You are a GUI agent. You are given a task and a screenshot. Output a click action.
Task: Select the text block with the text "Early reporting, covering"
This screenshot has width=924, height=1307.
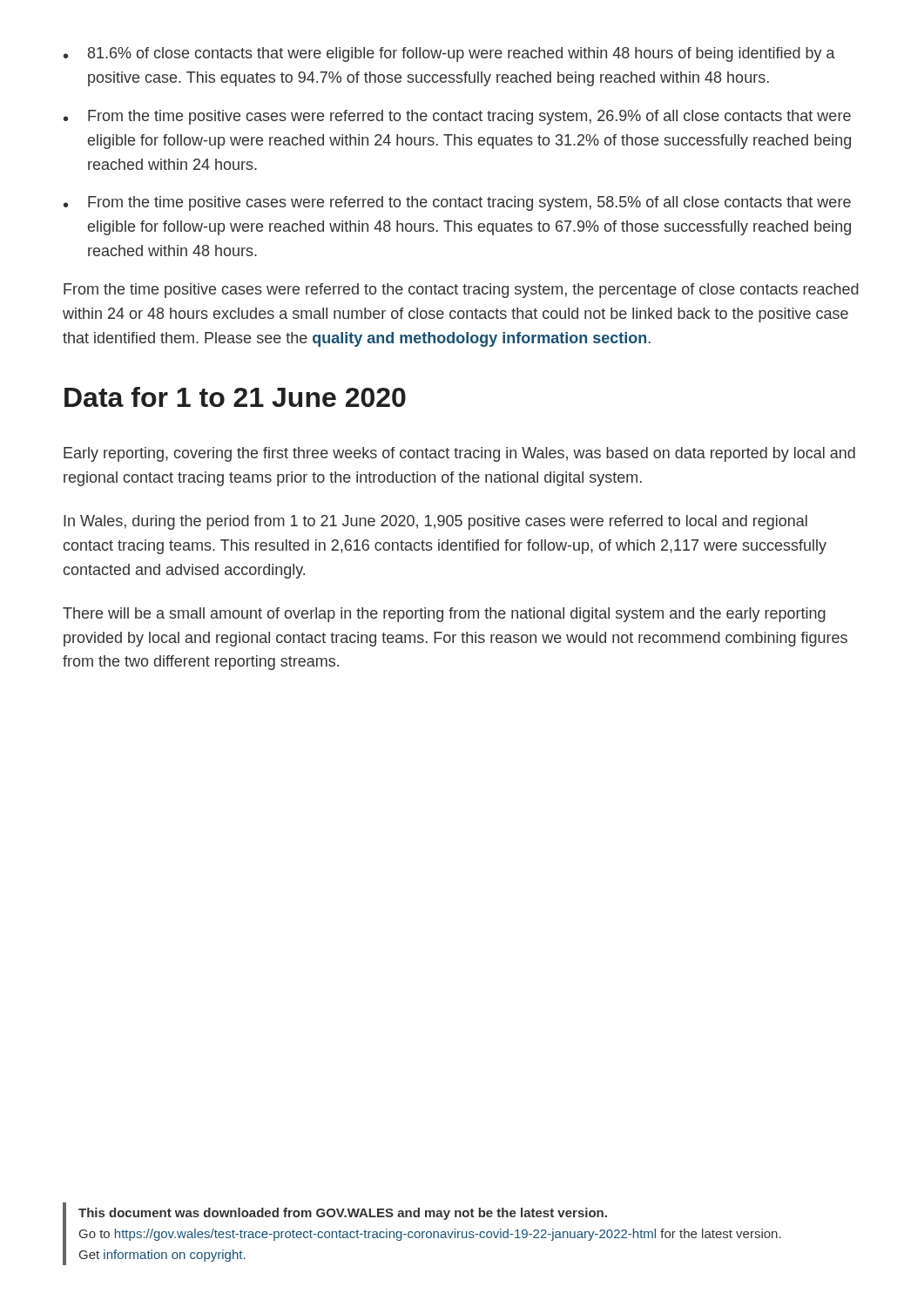pyautogui.click(x=459, y=465)
